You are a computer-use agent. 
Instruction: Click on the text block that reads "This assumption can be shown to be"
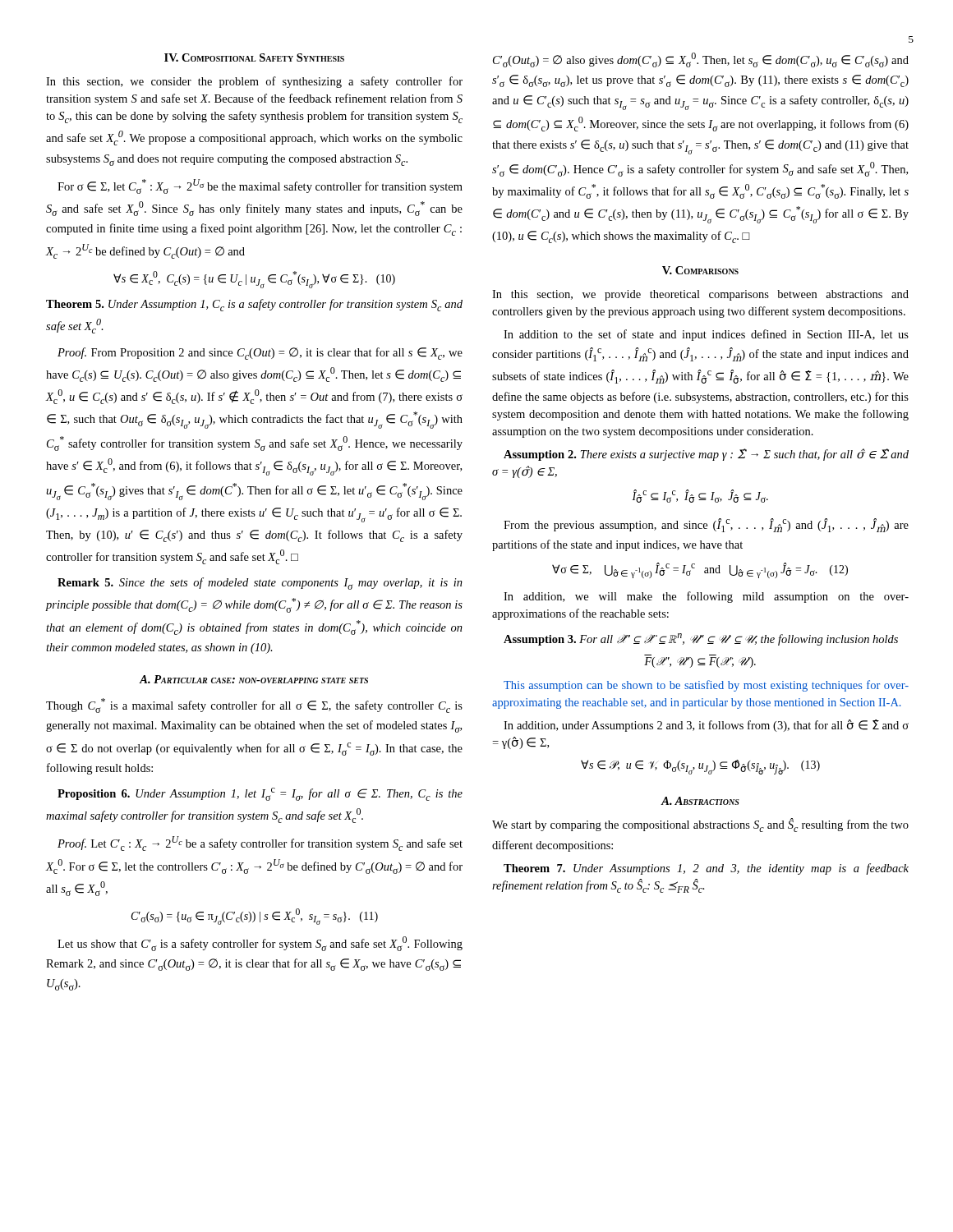click(x=700, y=714)
